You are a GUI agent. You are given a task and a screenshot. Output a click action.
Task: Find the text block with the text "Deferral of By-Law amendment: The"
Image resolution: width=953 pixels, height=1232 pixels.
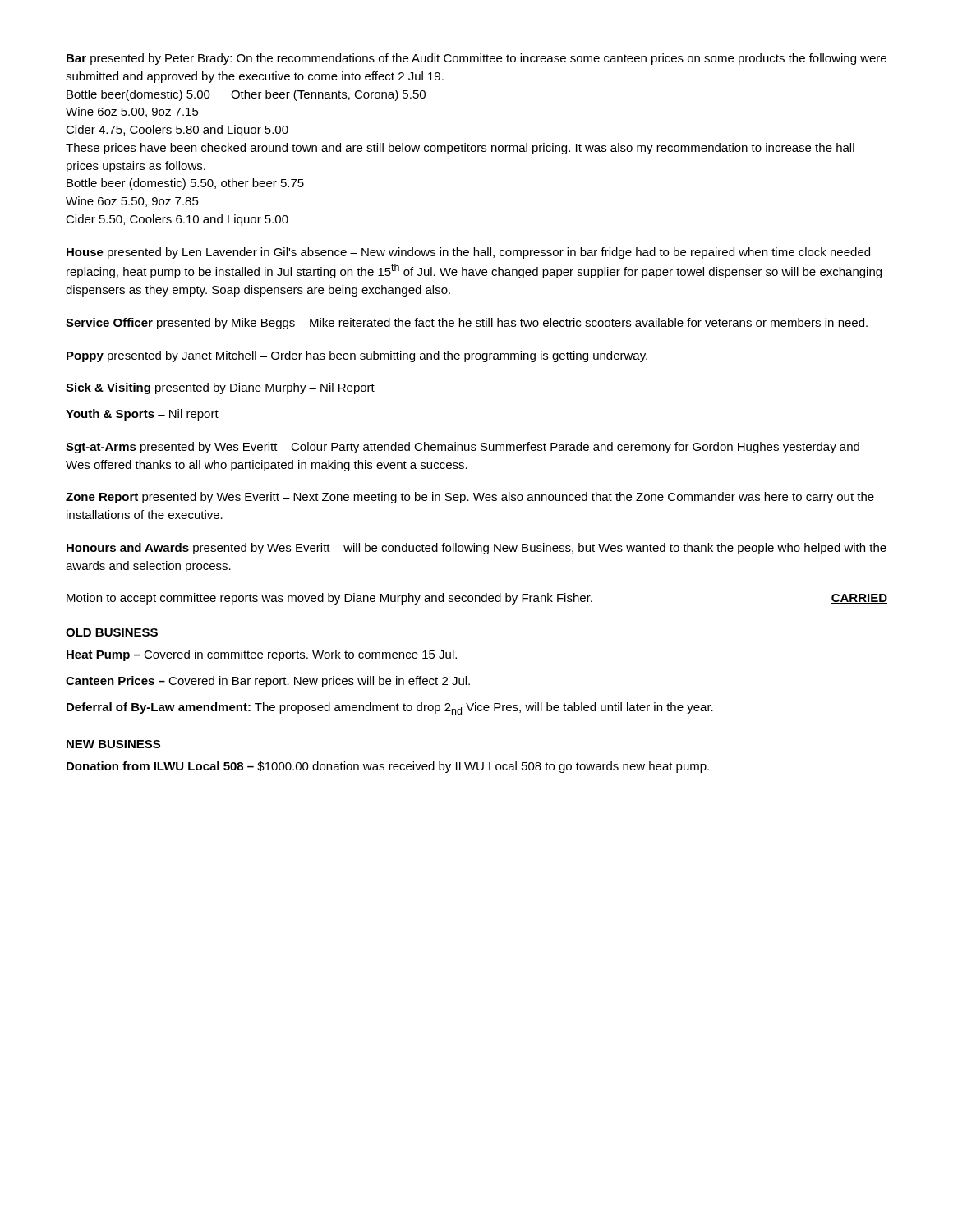tap(390, 708)
